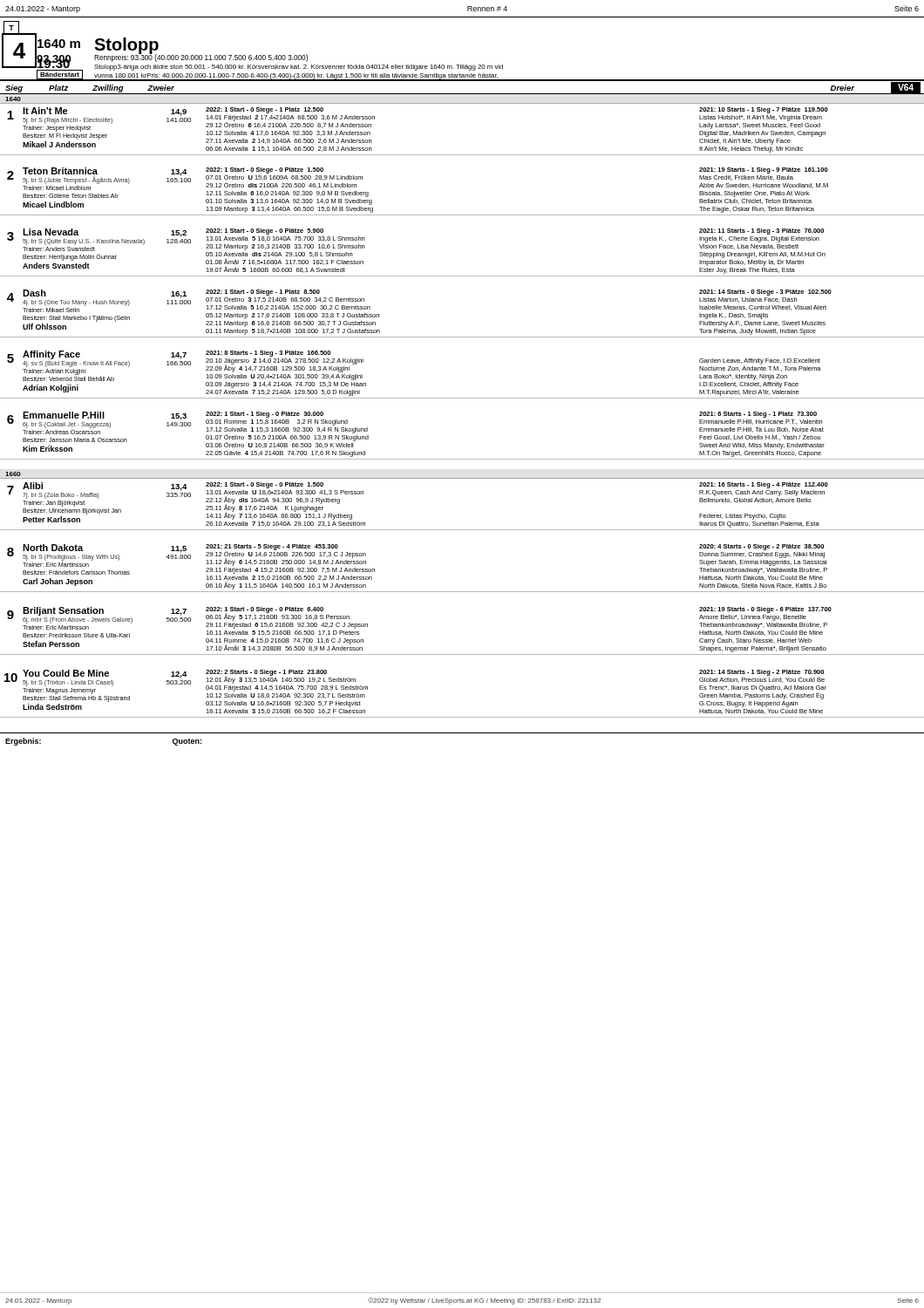Find the title
924x1308 pixels.
tap(127, 44)
